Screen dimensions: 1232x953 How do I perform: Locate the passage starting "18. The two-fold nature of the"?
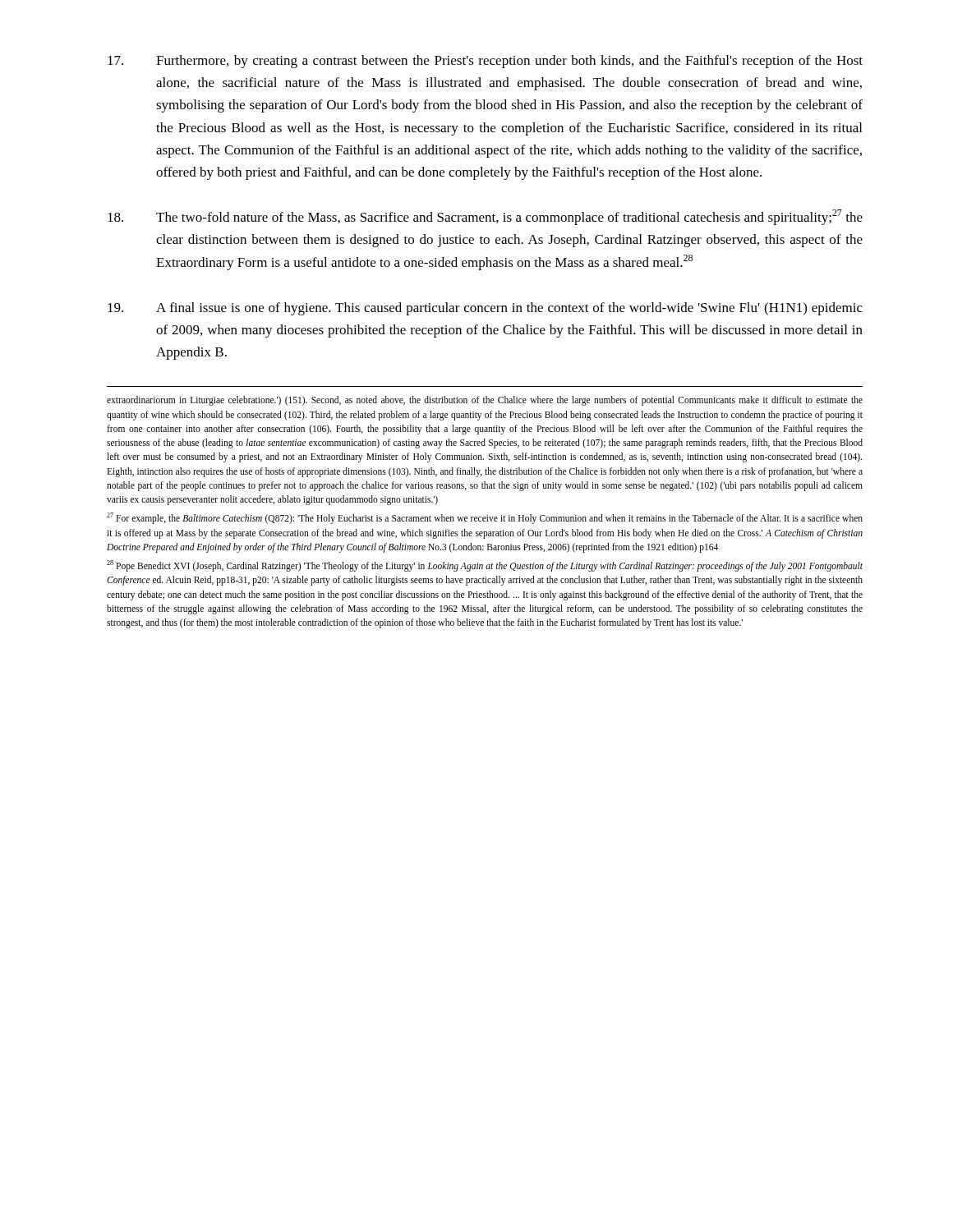point(485,240)
